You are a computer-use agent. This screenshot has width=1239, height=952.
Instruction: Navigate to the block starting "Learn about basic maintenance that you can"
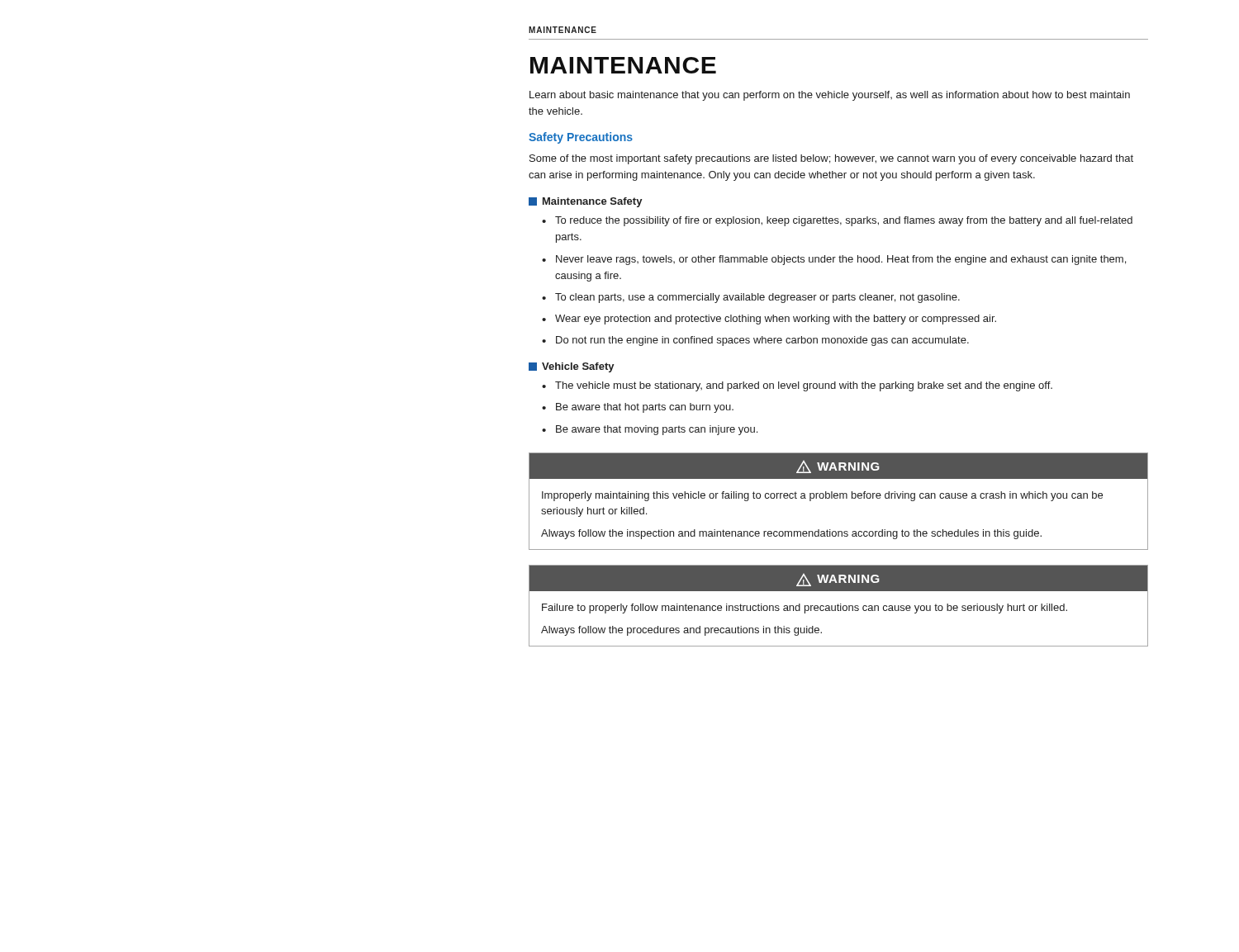[830, 103]
